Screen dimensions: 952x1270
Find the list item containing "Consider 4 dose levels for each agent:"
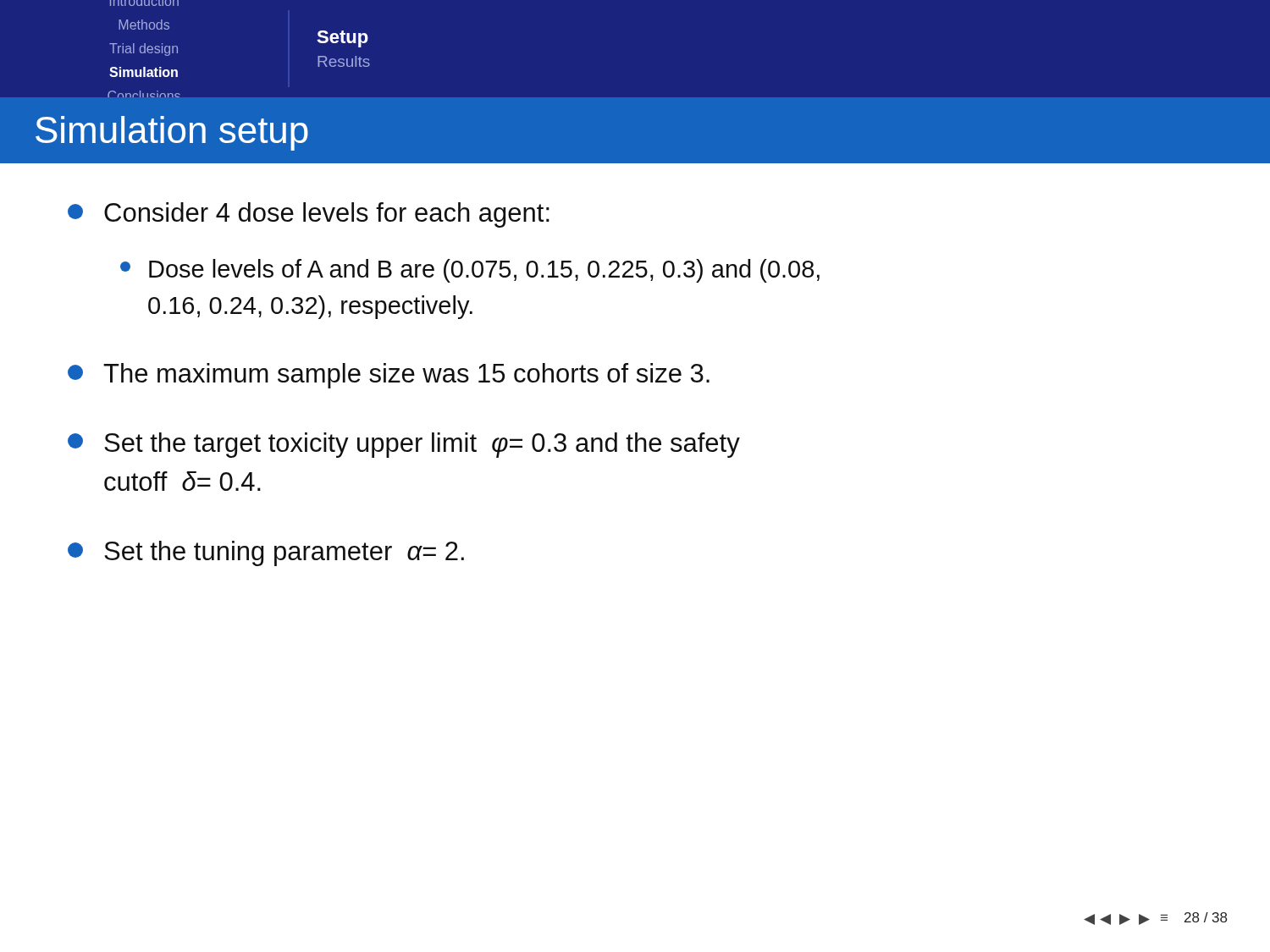[x=309, y=215]
